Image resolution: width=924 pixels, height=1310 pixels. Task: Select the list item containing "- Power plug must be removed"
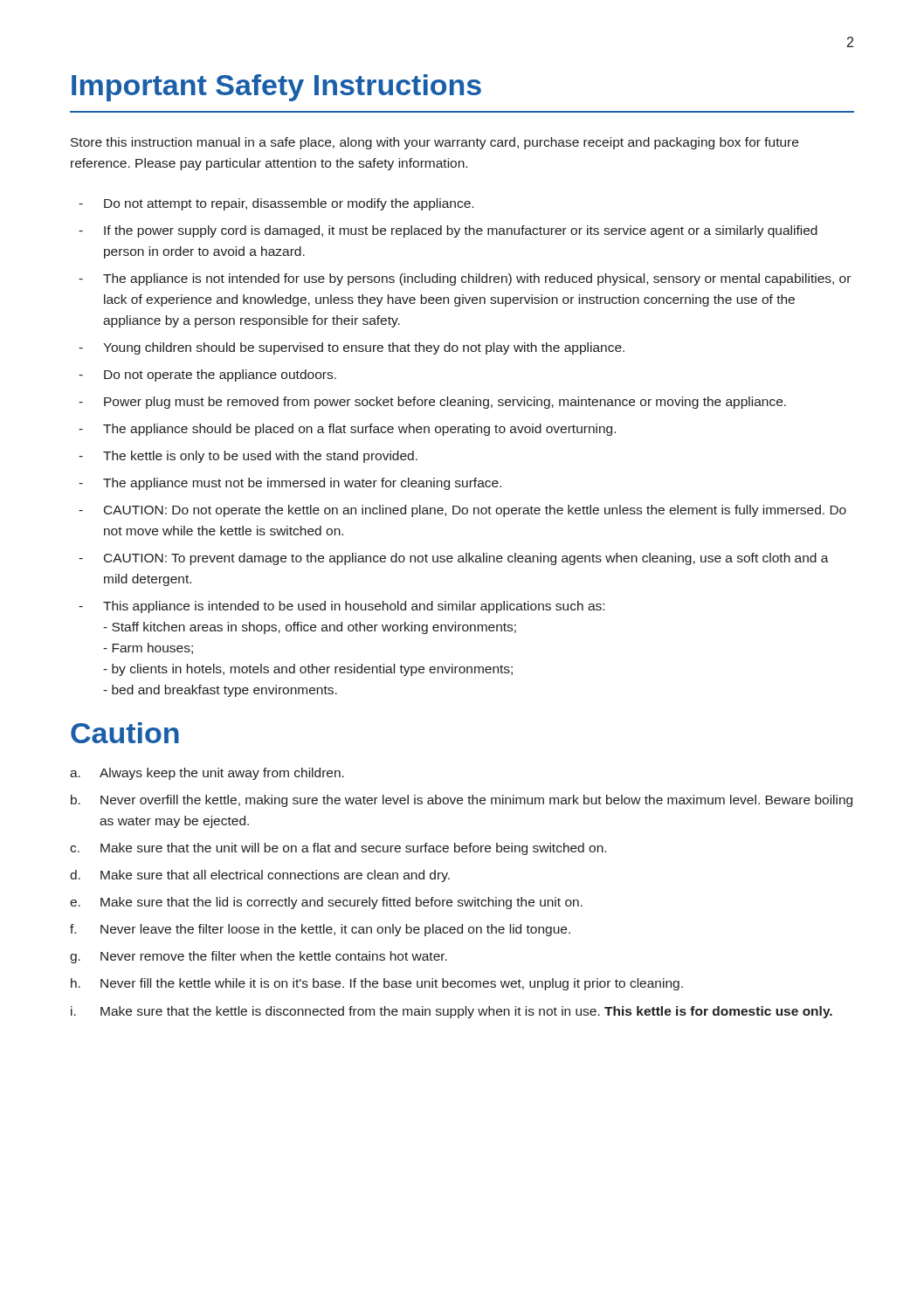(x=466, y=402)
